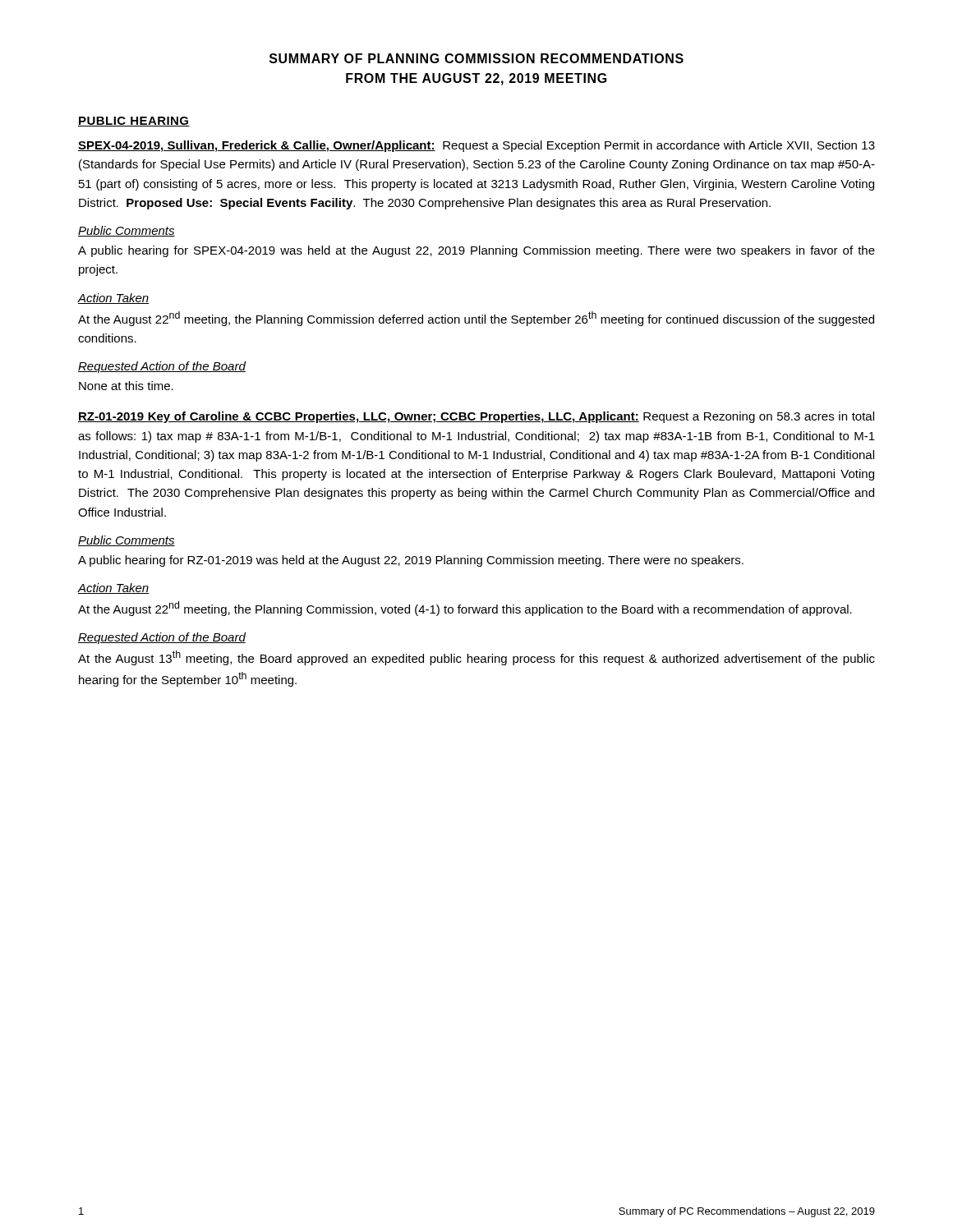Select the text starting "None at this time."
Screen dimensions: 1232x953
coord(126,386)
